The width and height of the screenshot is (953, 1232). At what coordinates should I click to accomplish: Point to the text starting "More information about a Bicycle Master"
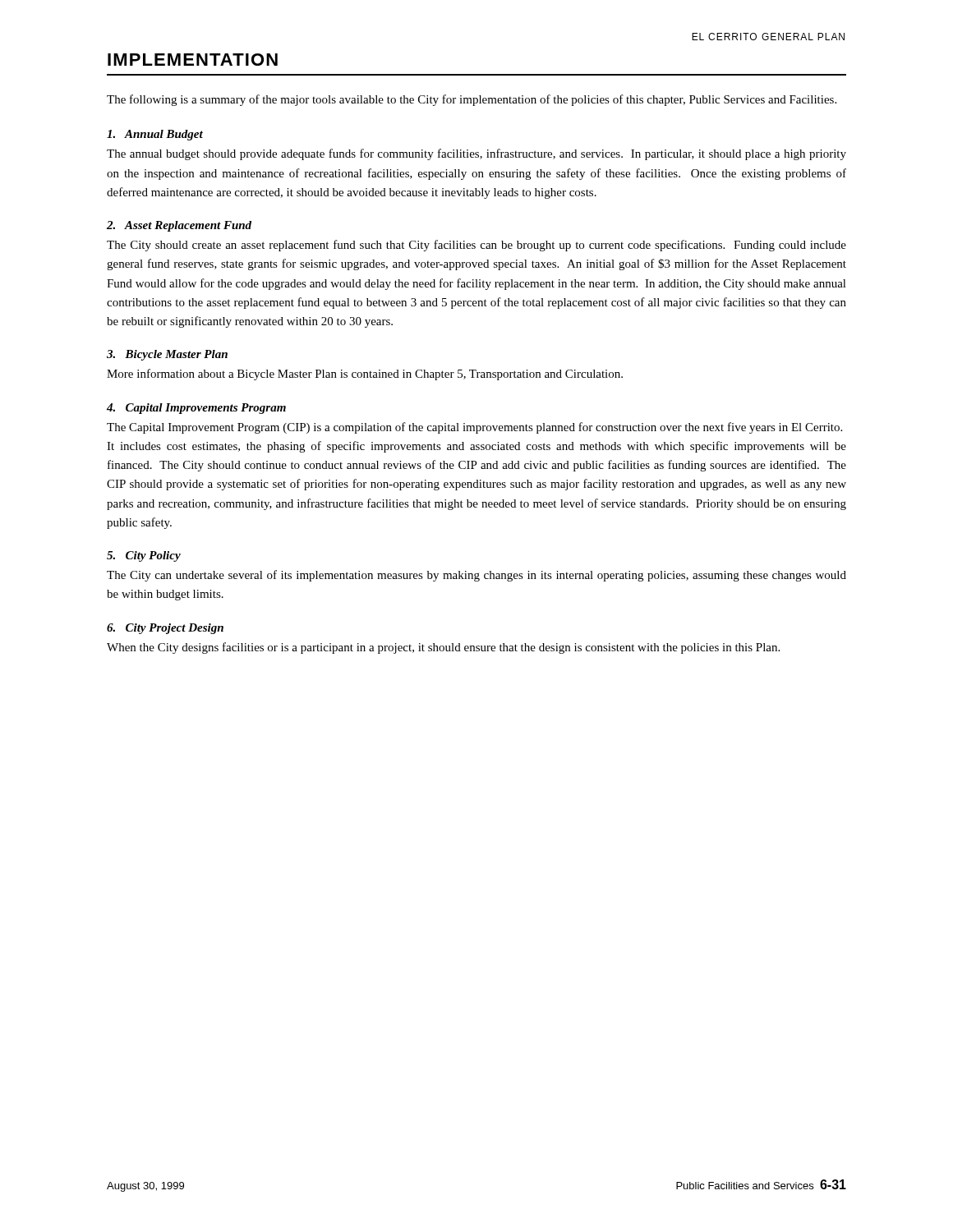coord(365,374)
